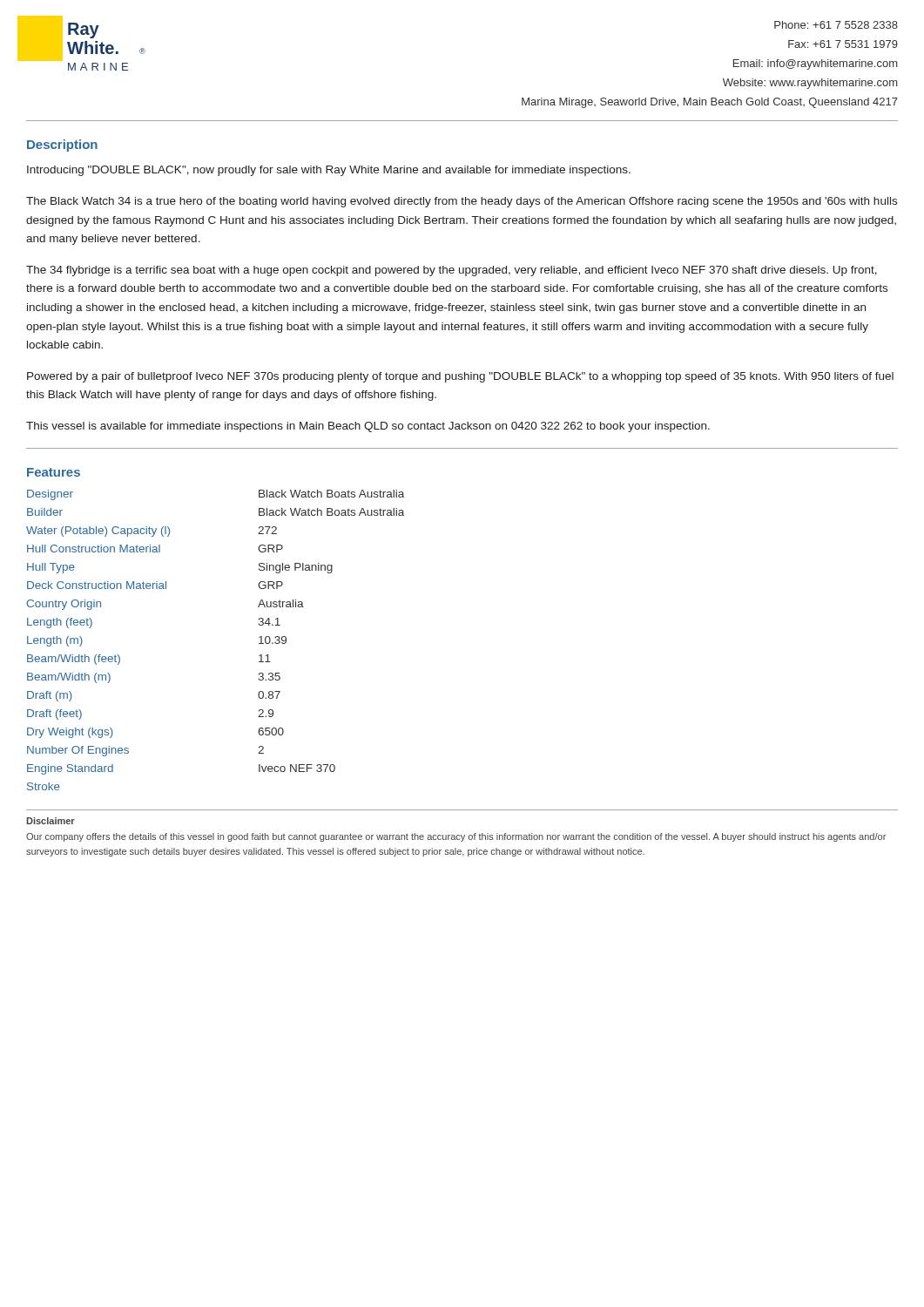
Task: Click on the logo
Action: click(87, 48)
